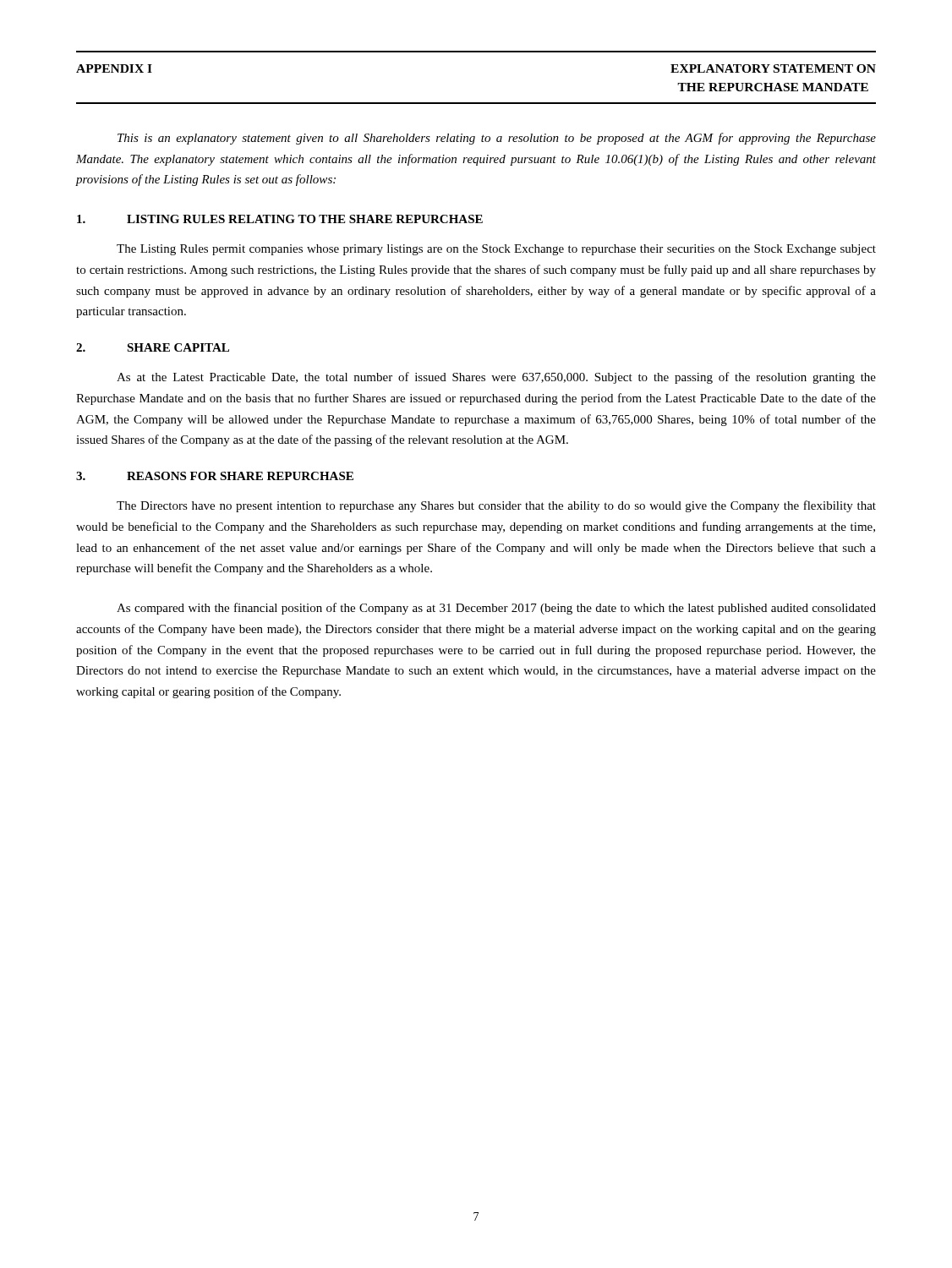This screenshot has height=1268, width=952.
Task: Locate the passage starting "1. LISTING RULES"
Action: pyautogui.click(x=280, y=220)
